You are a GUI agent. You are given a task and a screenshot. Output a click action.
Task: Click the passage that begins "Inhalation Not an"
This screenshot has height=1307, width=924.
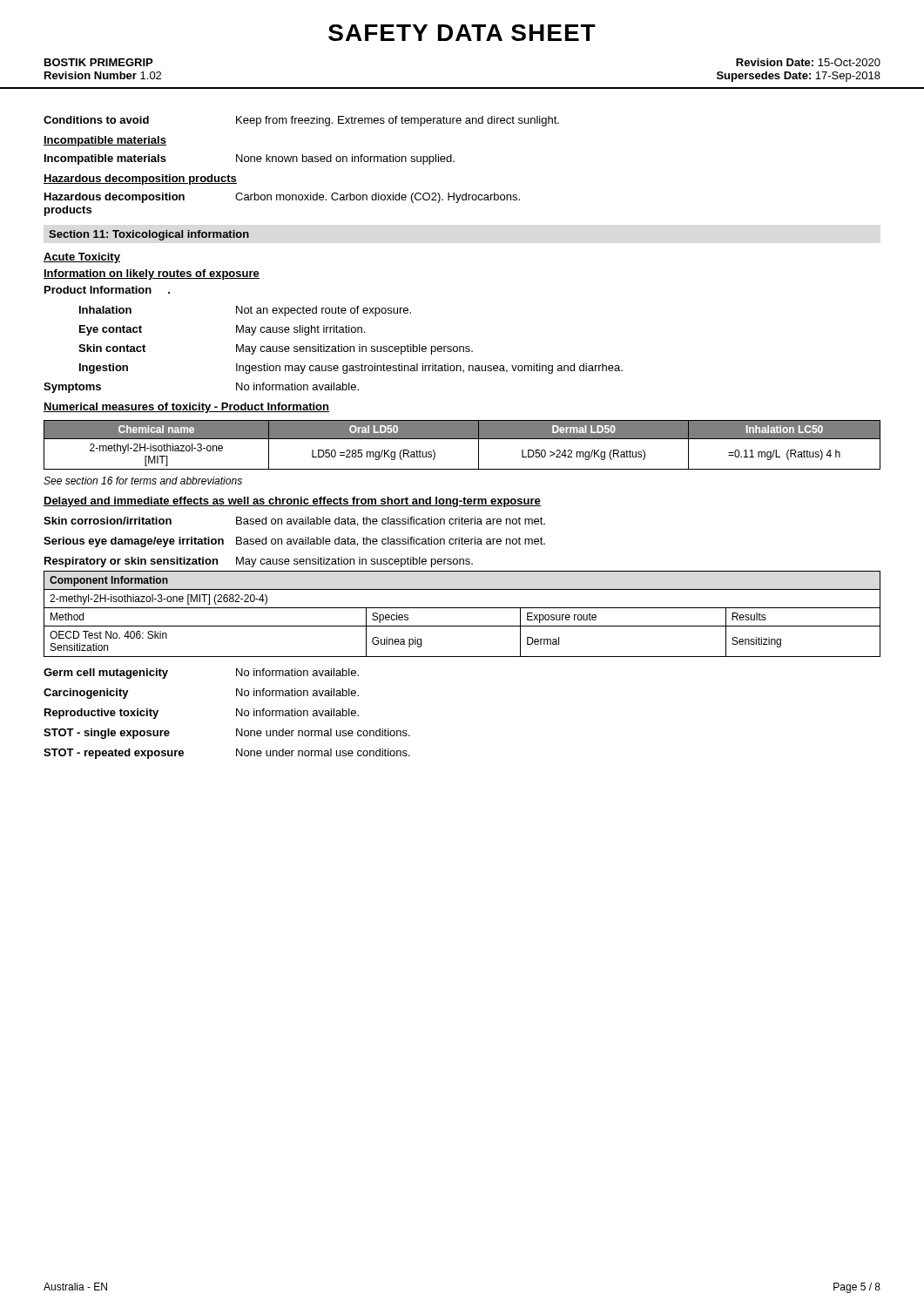coord(245,311)
